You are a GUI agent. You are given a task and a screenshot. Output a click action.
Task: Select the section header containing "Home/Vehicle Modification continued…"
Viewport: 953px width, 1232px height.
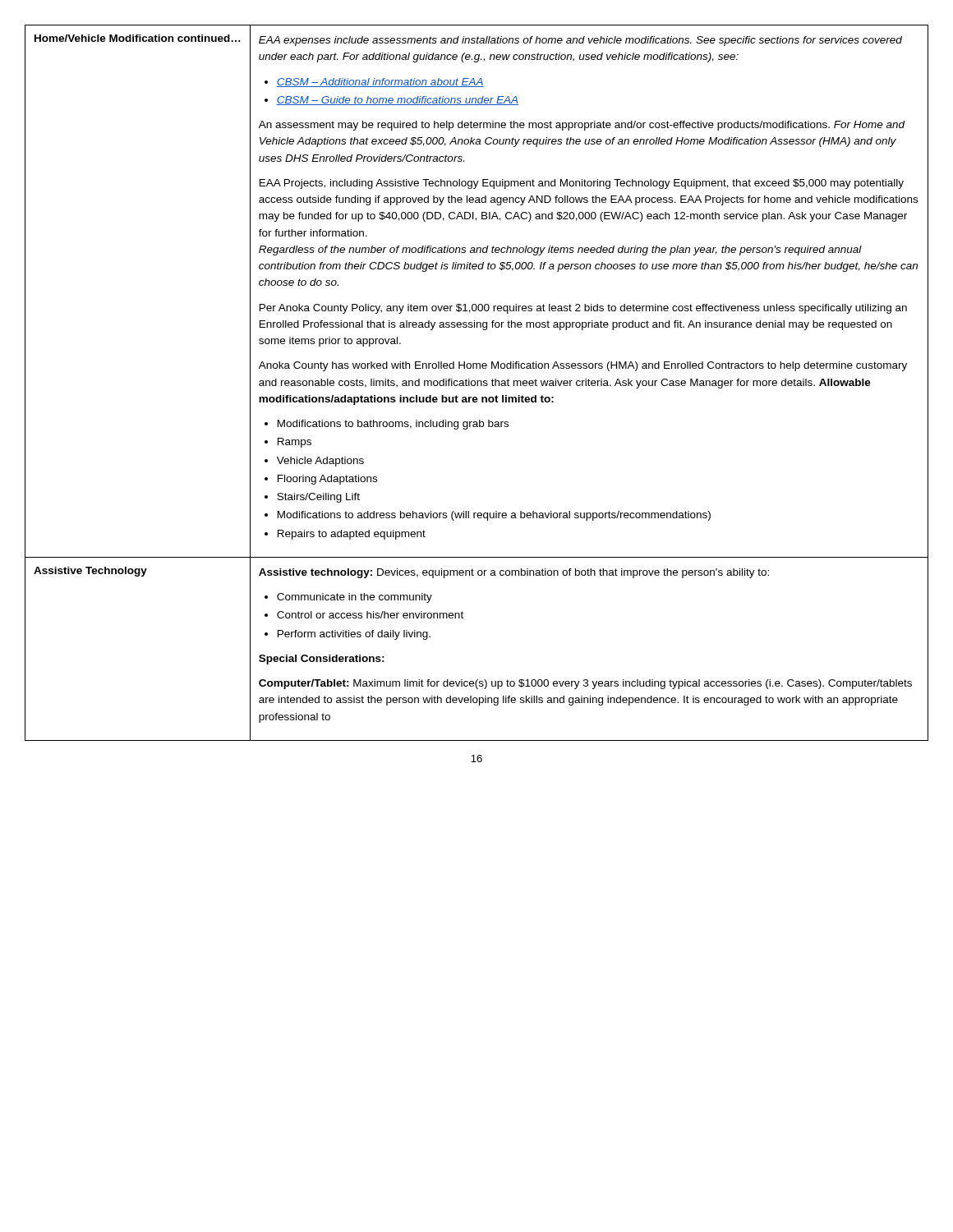(x=138, y=38)
